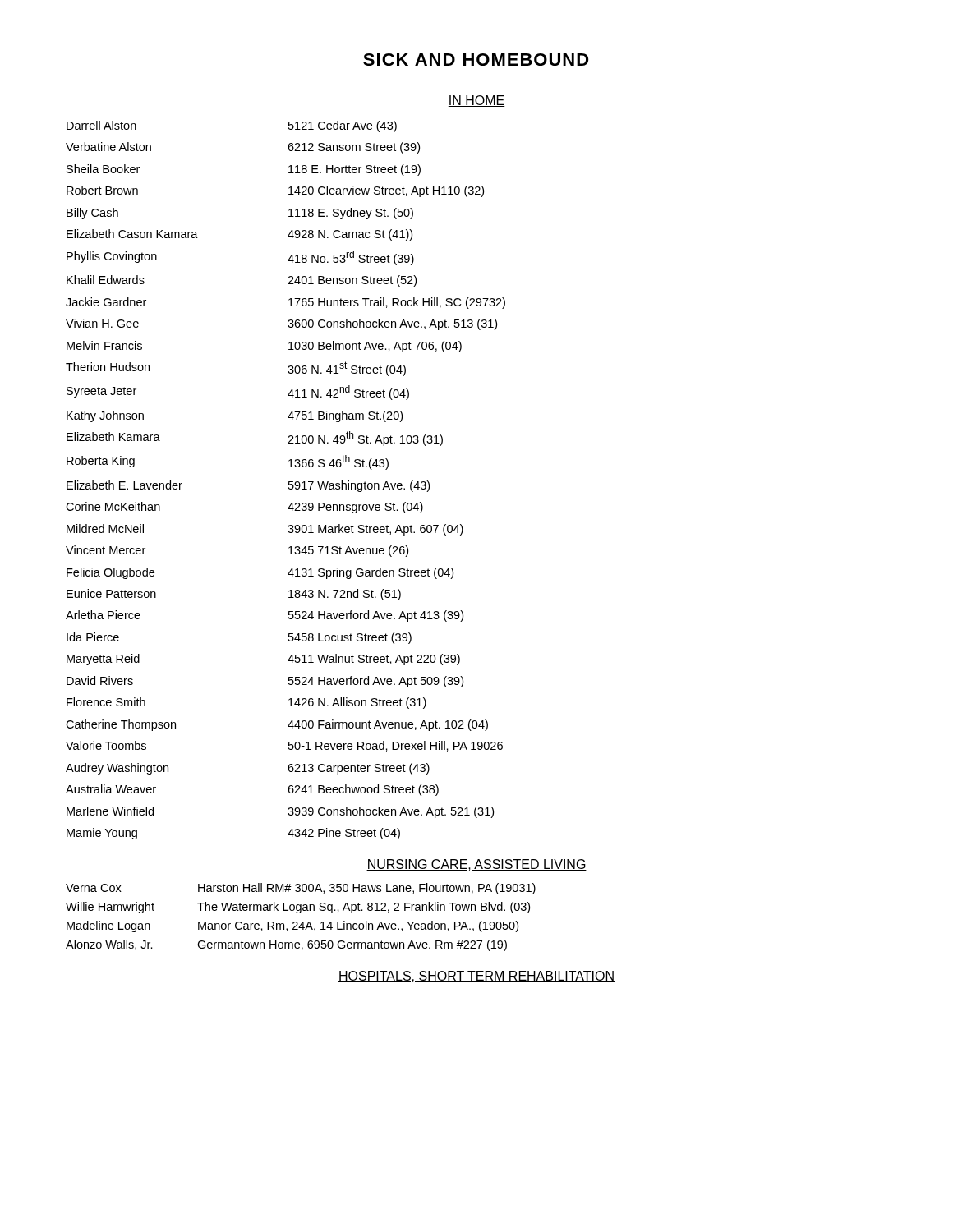Select the region starting "Vivian H. Gee 3600 Conshohocken"

coord(476,324)
